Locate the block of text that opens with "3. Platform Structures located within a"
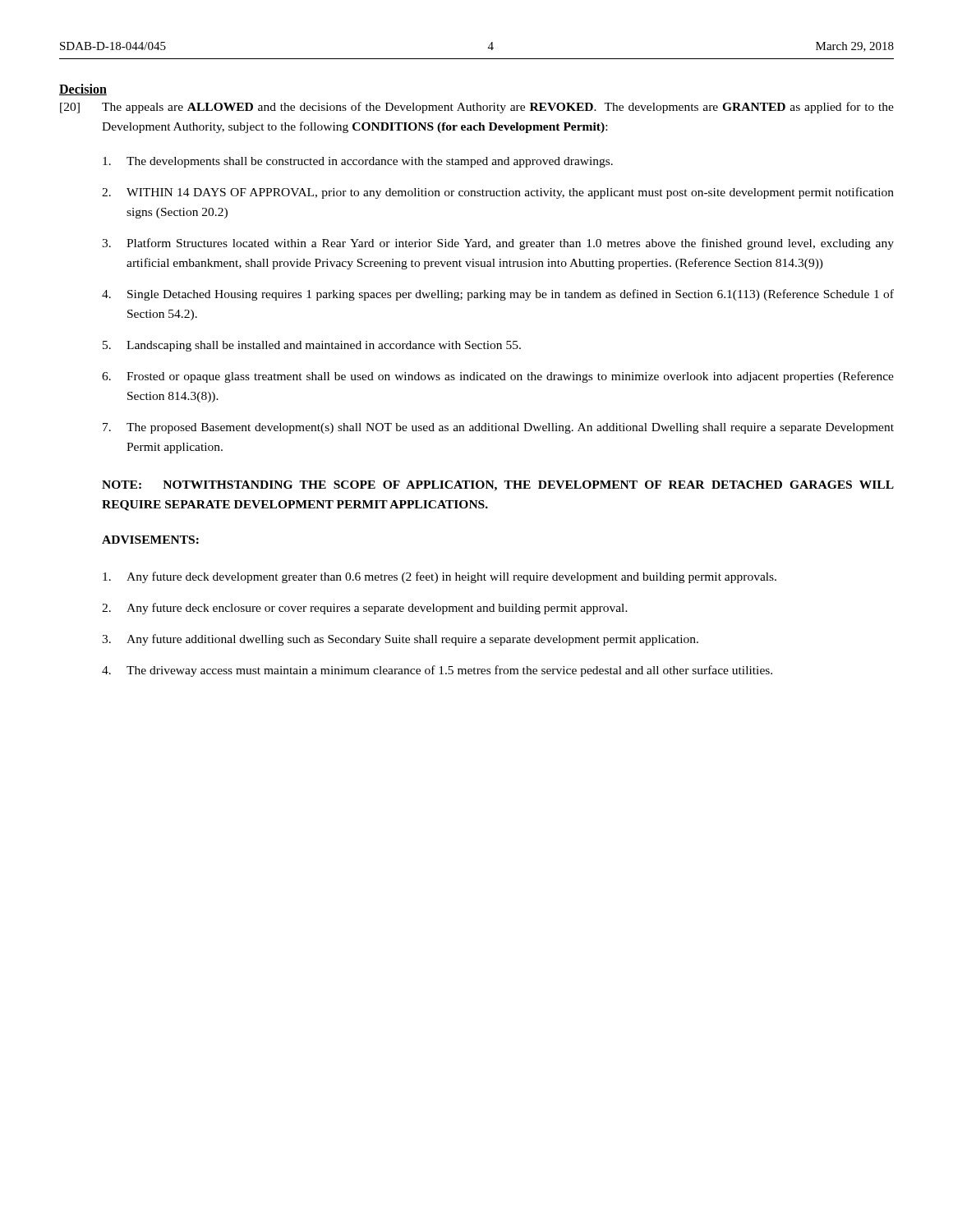The width and height of the screenshot is (953, 1232). [x=498, y=253]
